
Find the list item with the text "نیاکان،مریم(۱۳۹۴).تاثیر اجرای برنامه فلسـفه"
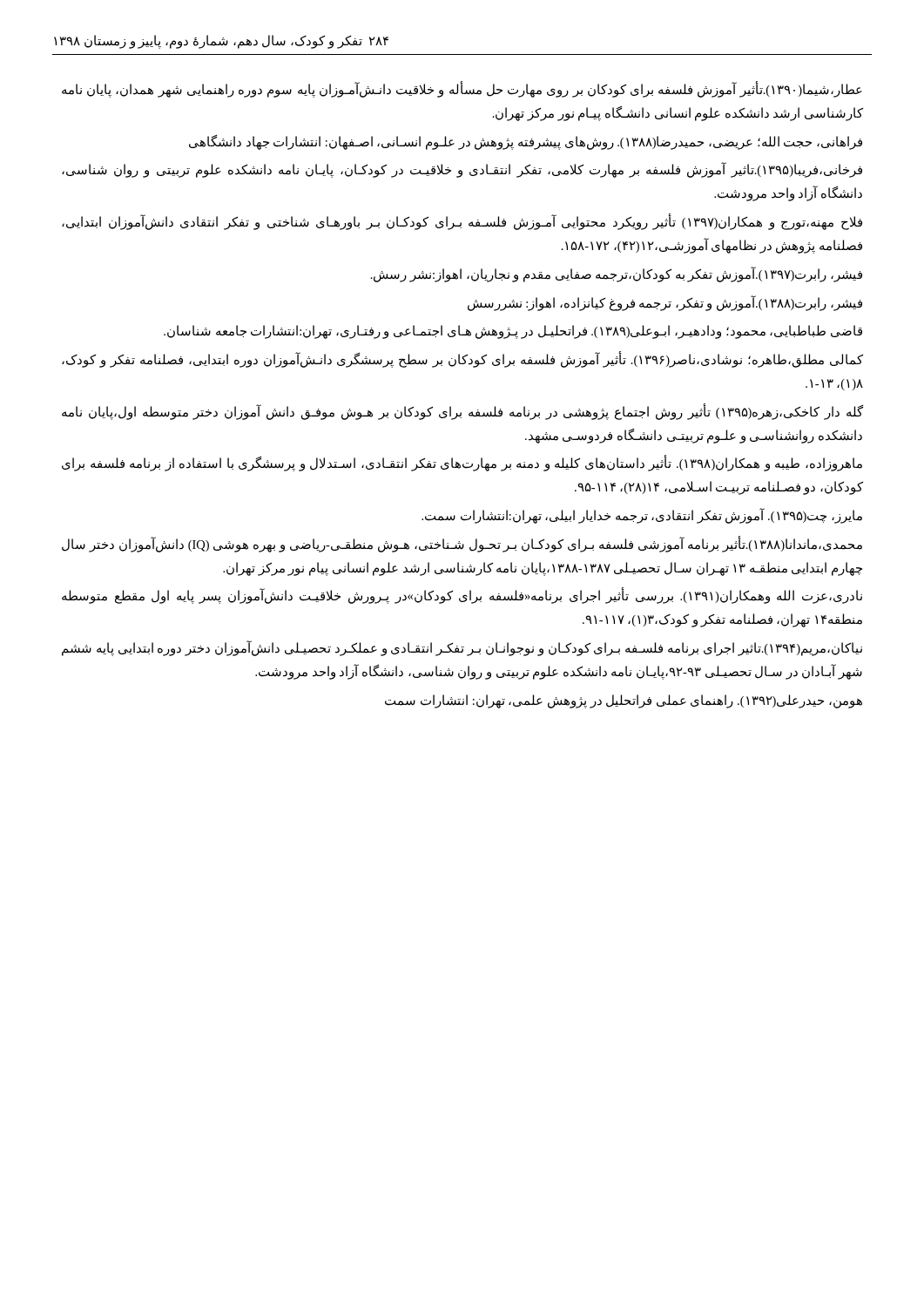(x=462, y=660)
